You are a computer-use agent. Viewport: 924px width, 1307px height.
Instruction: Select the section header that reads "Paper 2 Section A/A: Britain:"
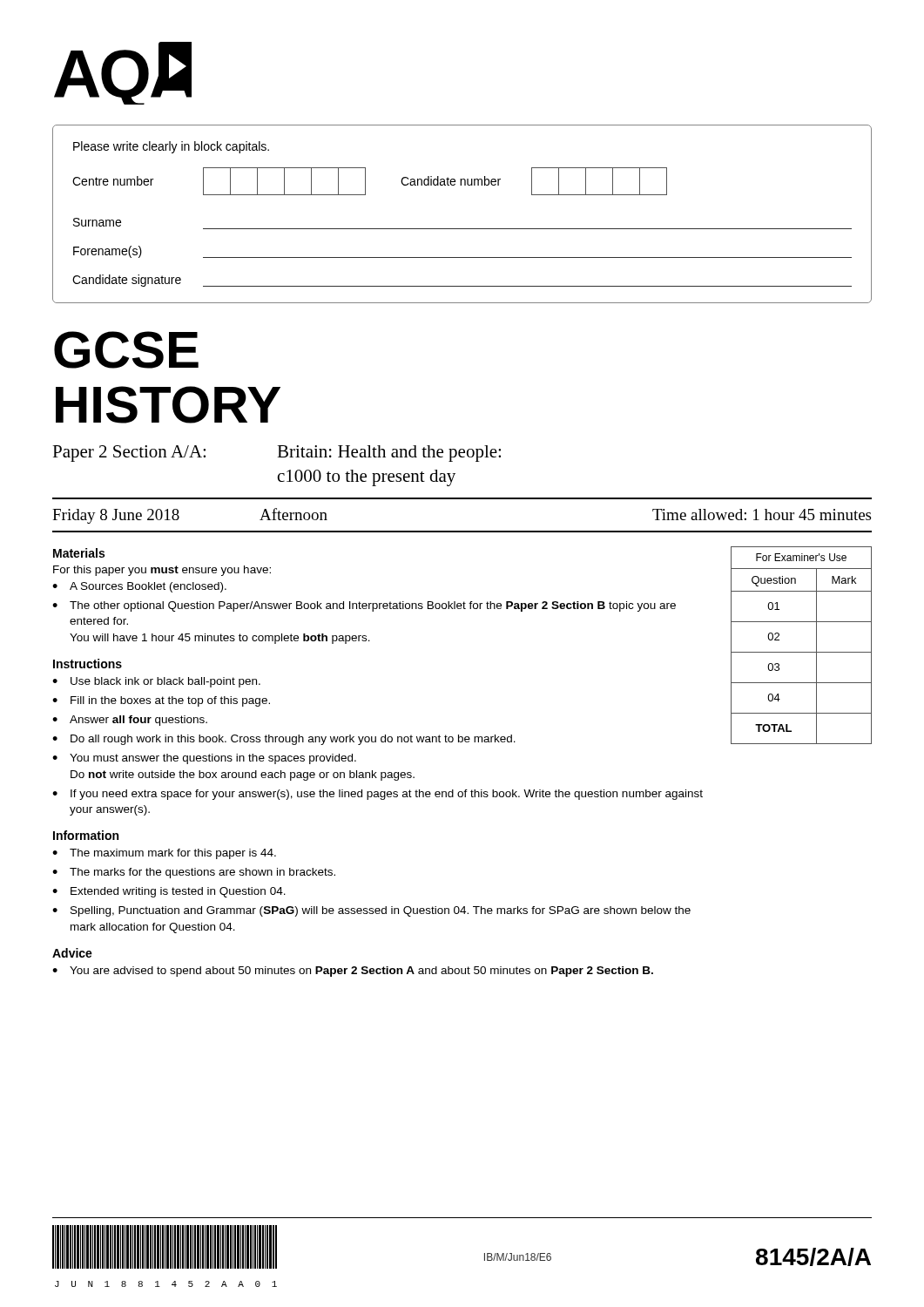tap(277, 464)
